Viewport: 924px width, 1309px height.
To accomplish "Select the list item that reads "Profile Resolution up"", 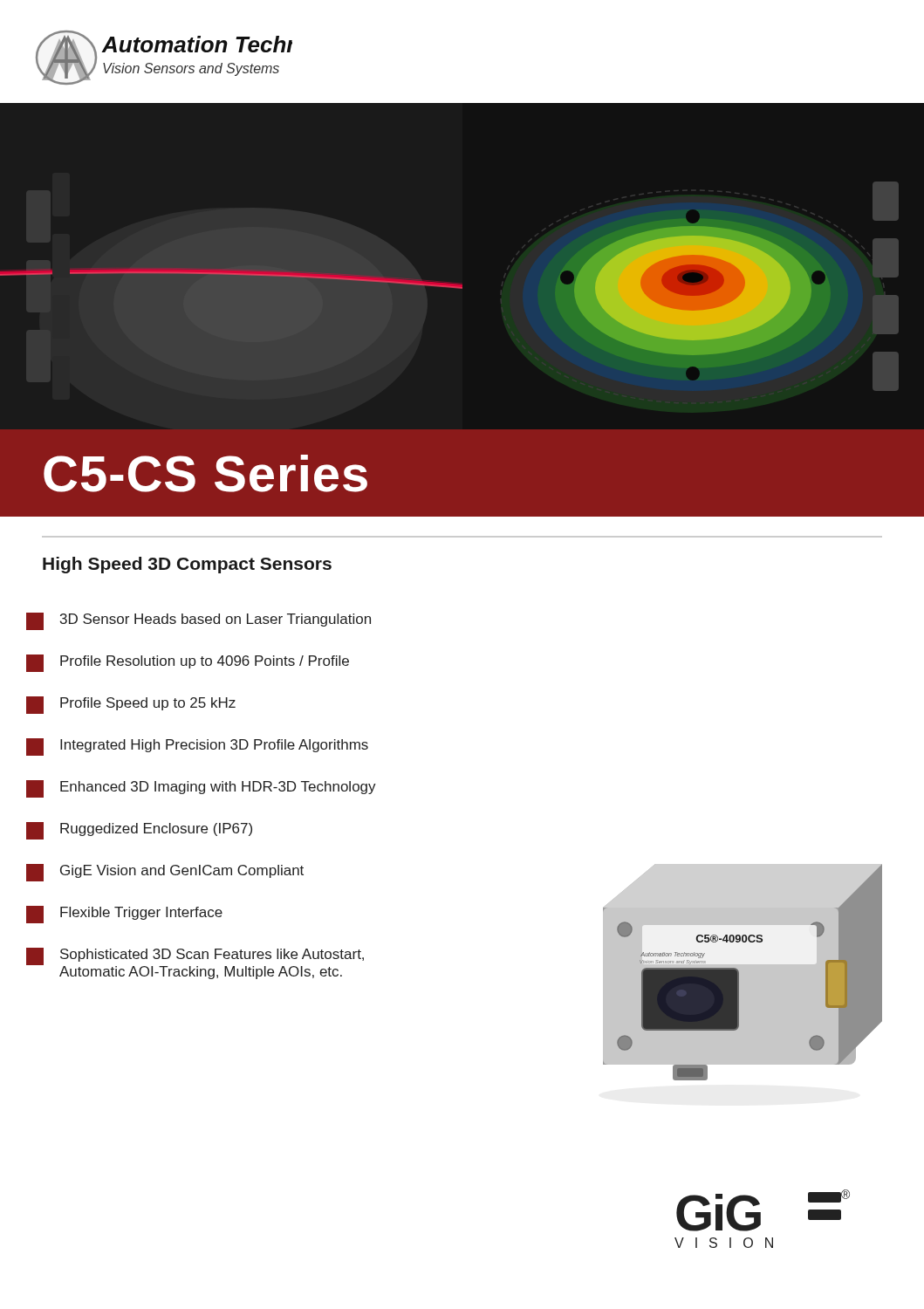I will [188, 662].
